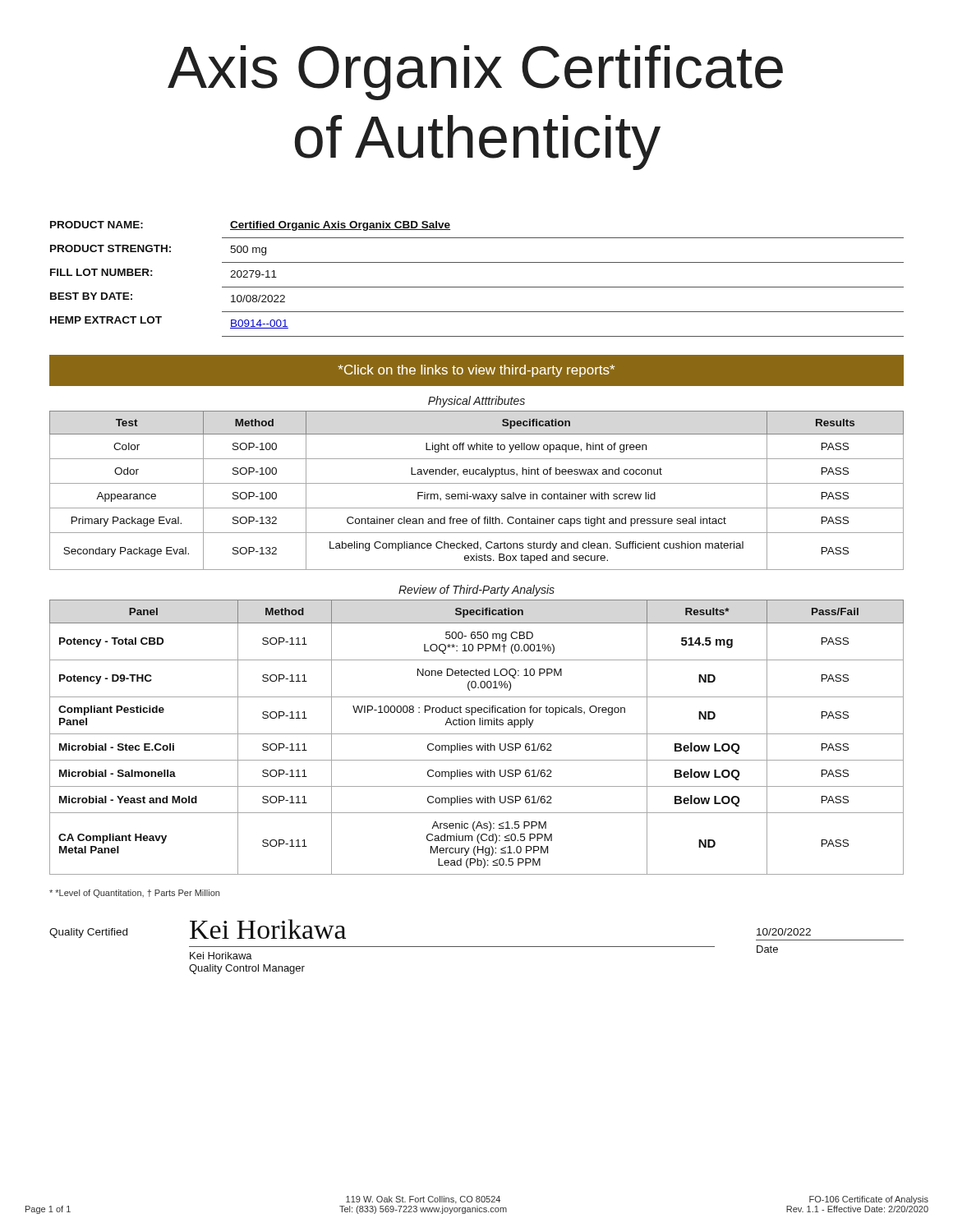Where is the section header that starts "*Click on the links to view"?
Screen dimensions: 1232x953
476,370
